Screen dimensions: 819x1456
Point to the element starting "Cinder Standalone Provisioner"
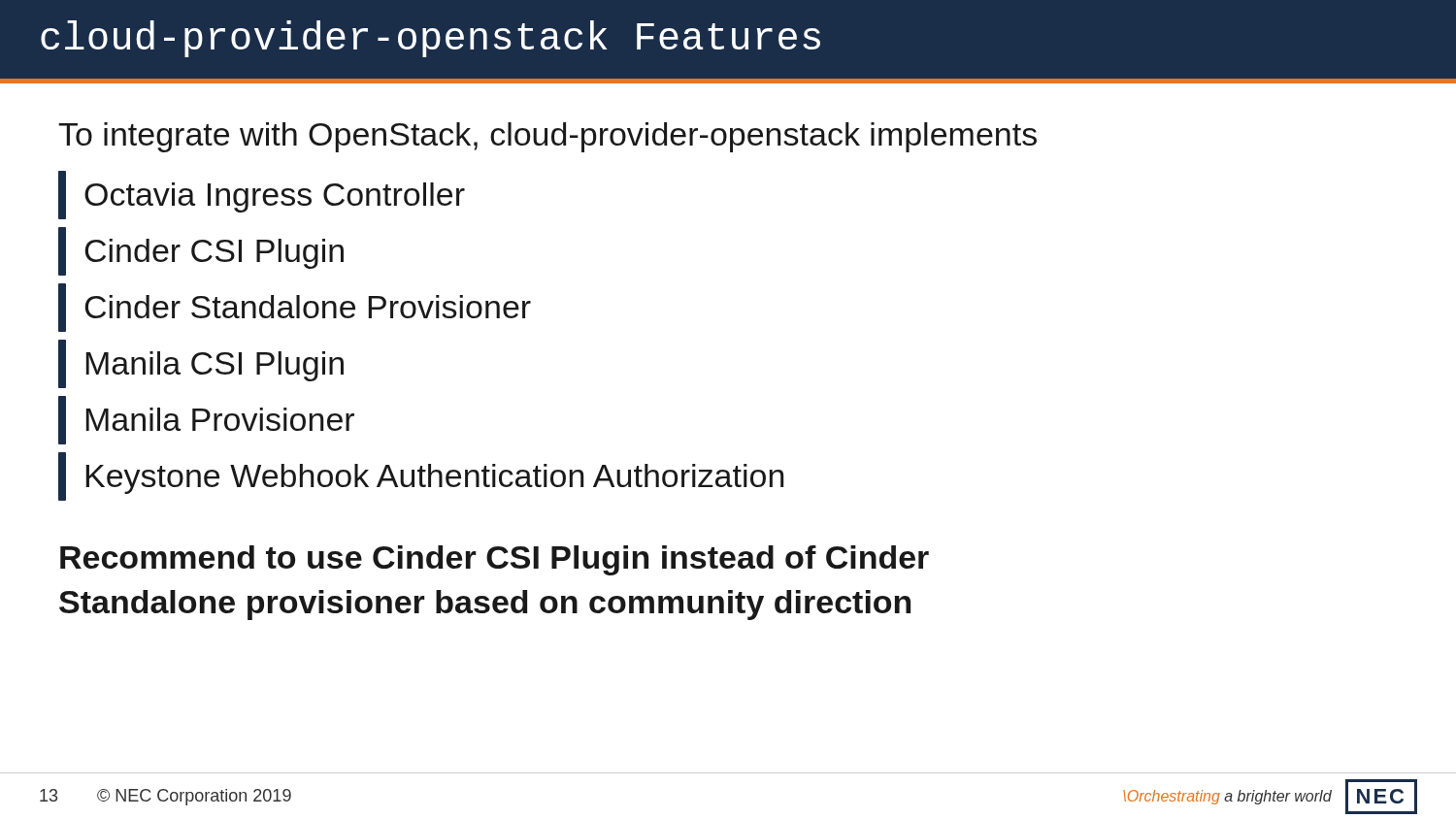point(295,308)
